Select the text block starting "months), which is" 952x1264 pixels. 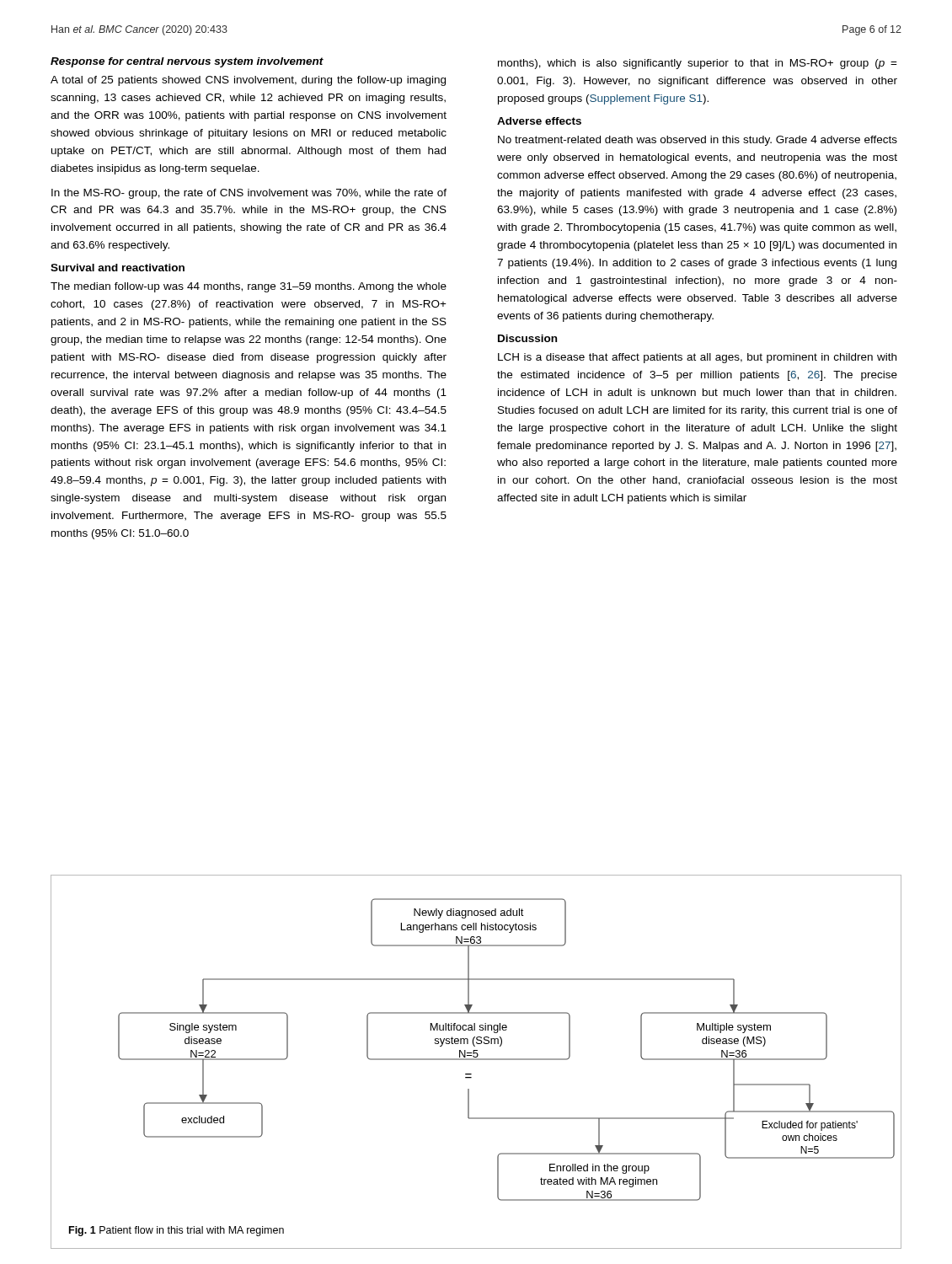tap(697, 81)
